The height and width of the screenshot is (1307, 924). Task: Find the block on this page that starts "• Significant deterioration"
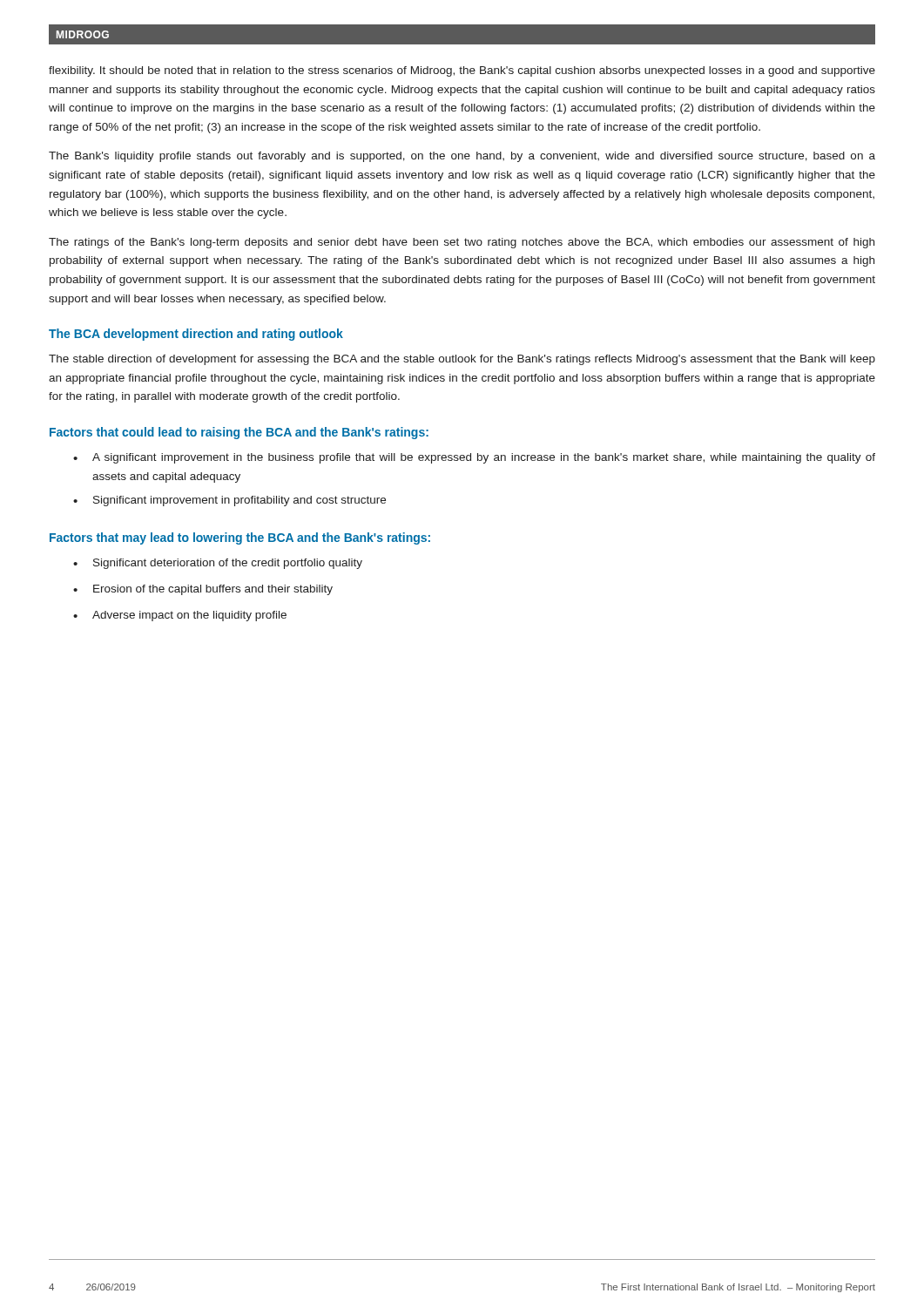(x=218, y=564)
